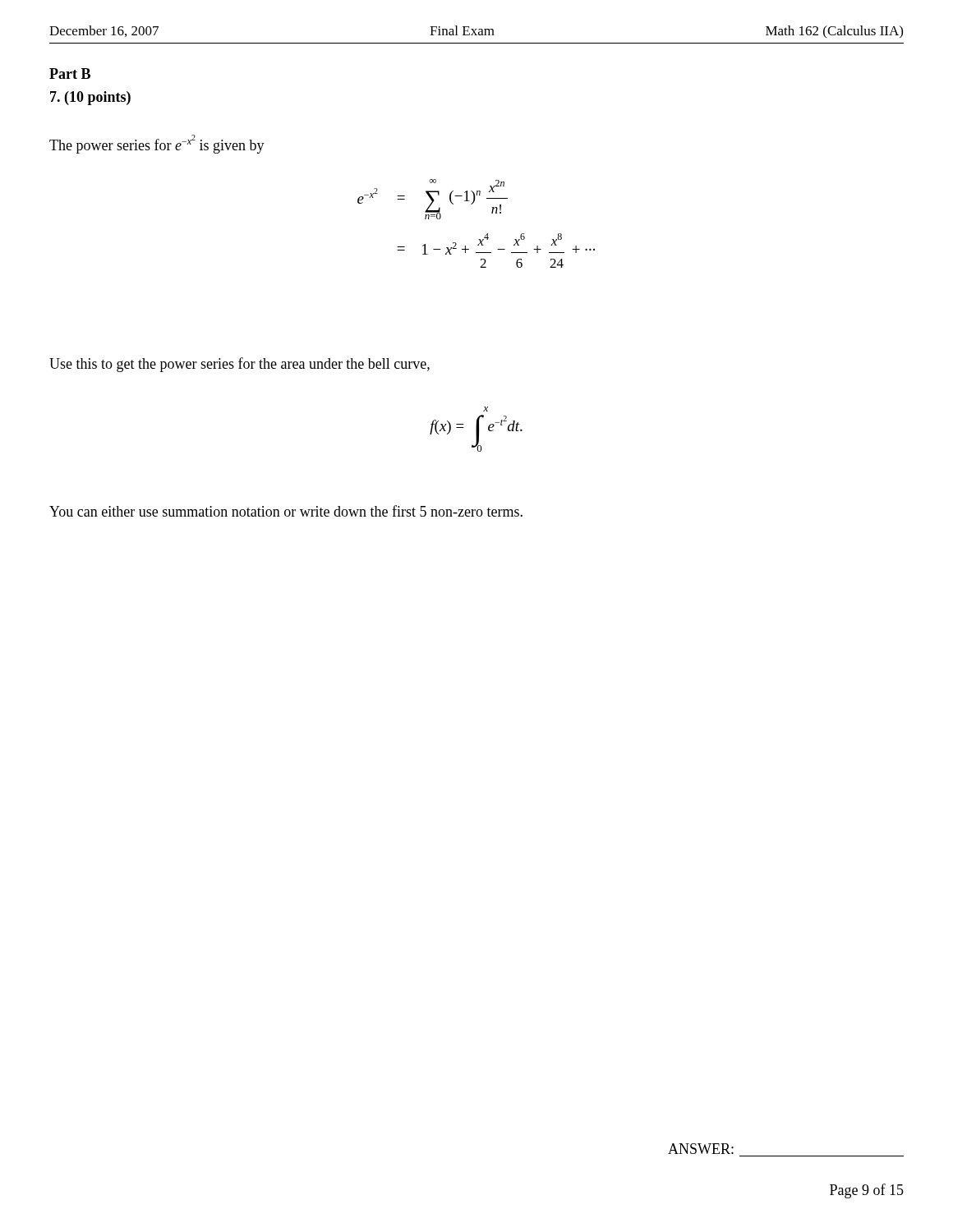Find the block on this page that starts "The power series"
The height and width of the screenshot is (1232, 953).
pos(157,143)
